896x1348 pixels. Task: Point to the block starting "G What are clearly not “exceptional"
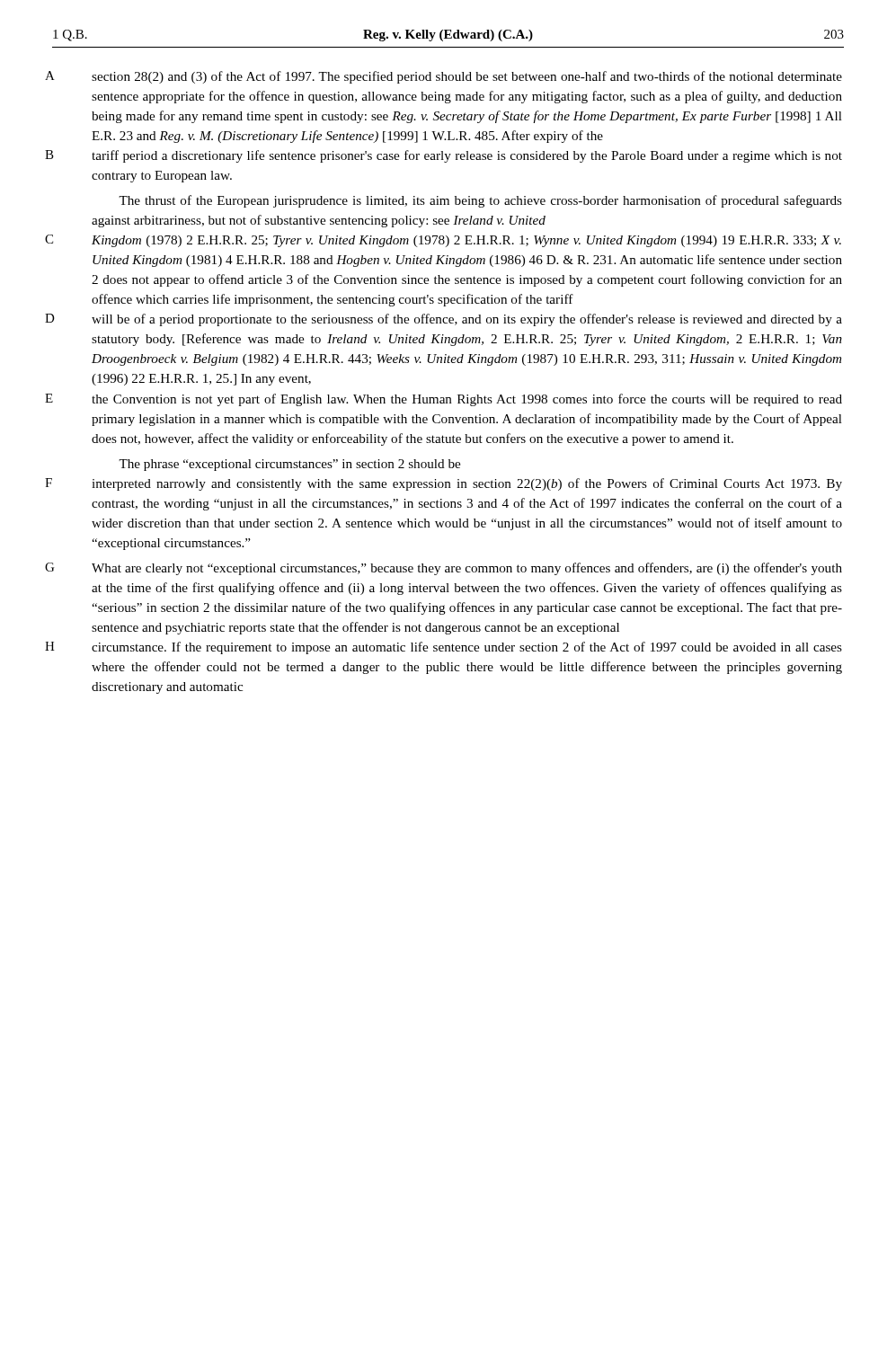click(467, 596)
